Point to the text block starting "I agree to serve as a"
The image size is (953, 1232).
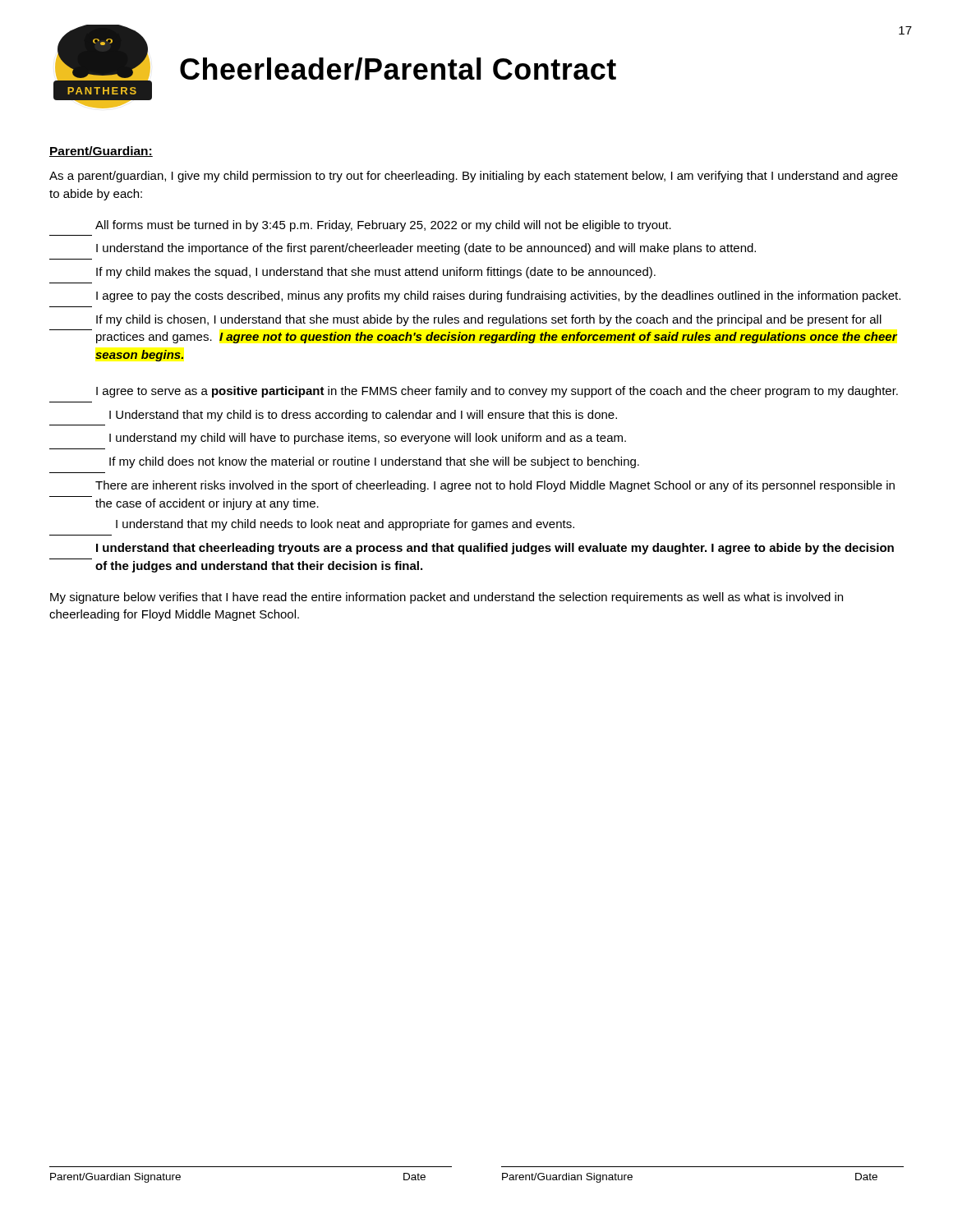(474, 392)
